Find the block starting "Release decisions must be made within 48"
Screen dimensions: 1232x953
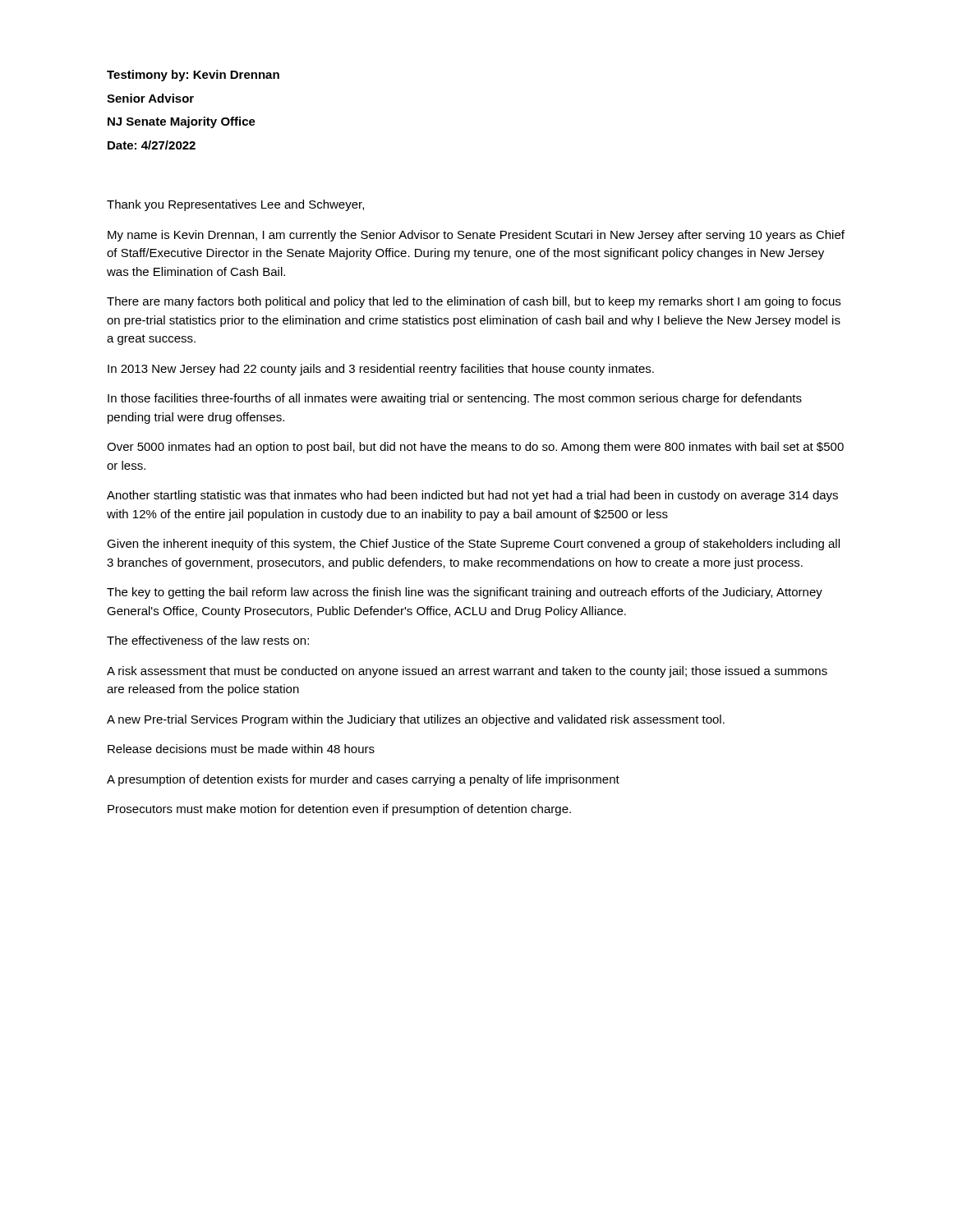pyautogui.click(x=241, y=749)
